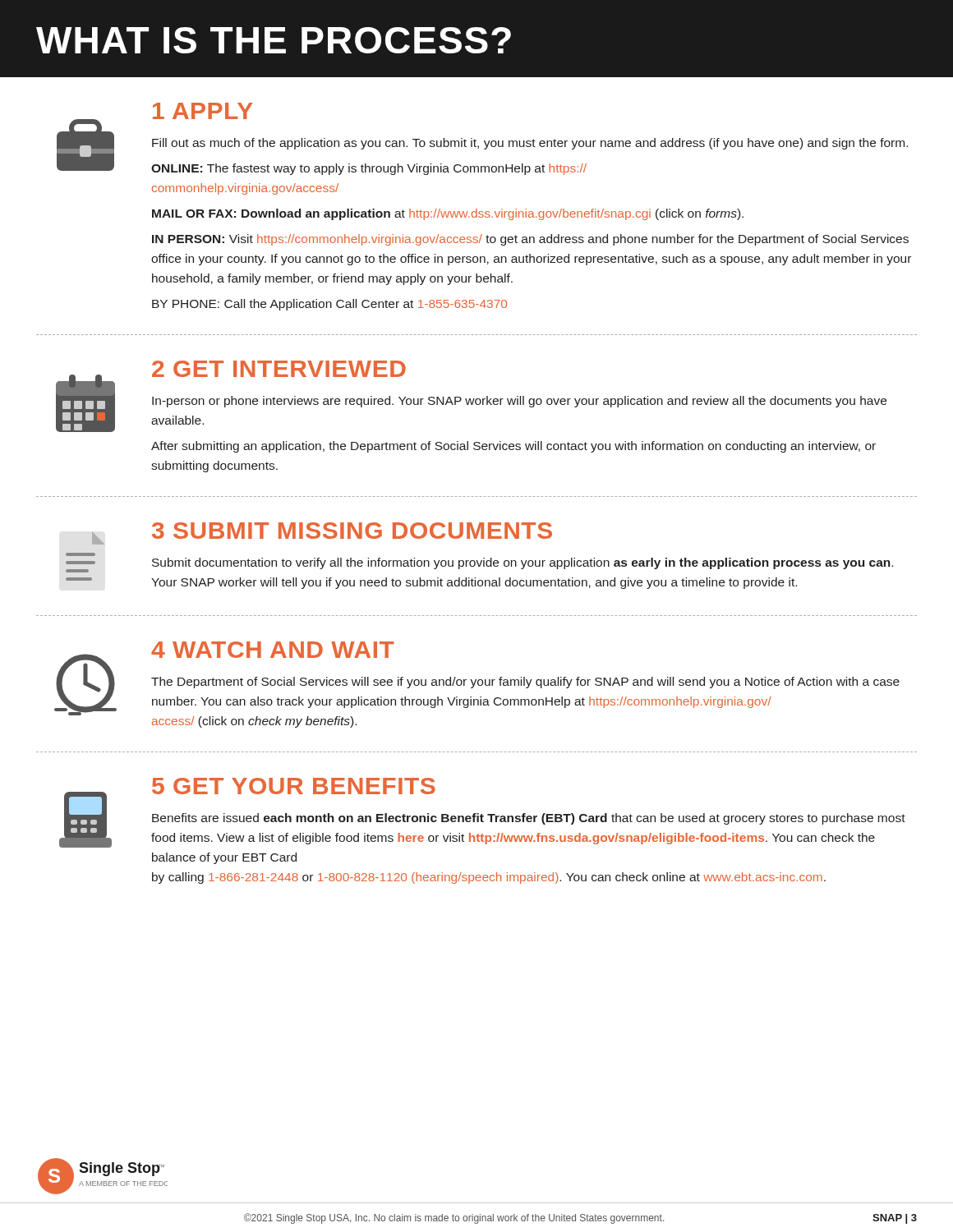Click where it says "3 SUBMIT MISSING DOCUMENTS"
Viewport: 953px width, 1232px height.
(x=352, y=531)
